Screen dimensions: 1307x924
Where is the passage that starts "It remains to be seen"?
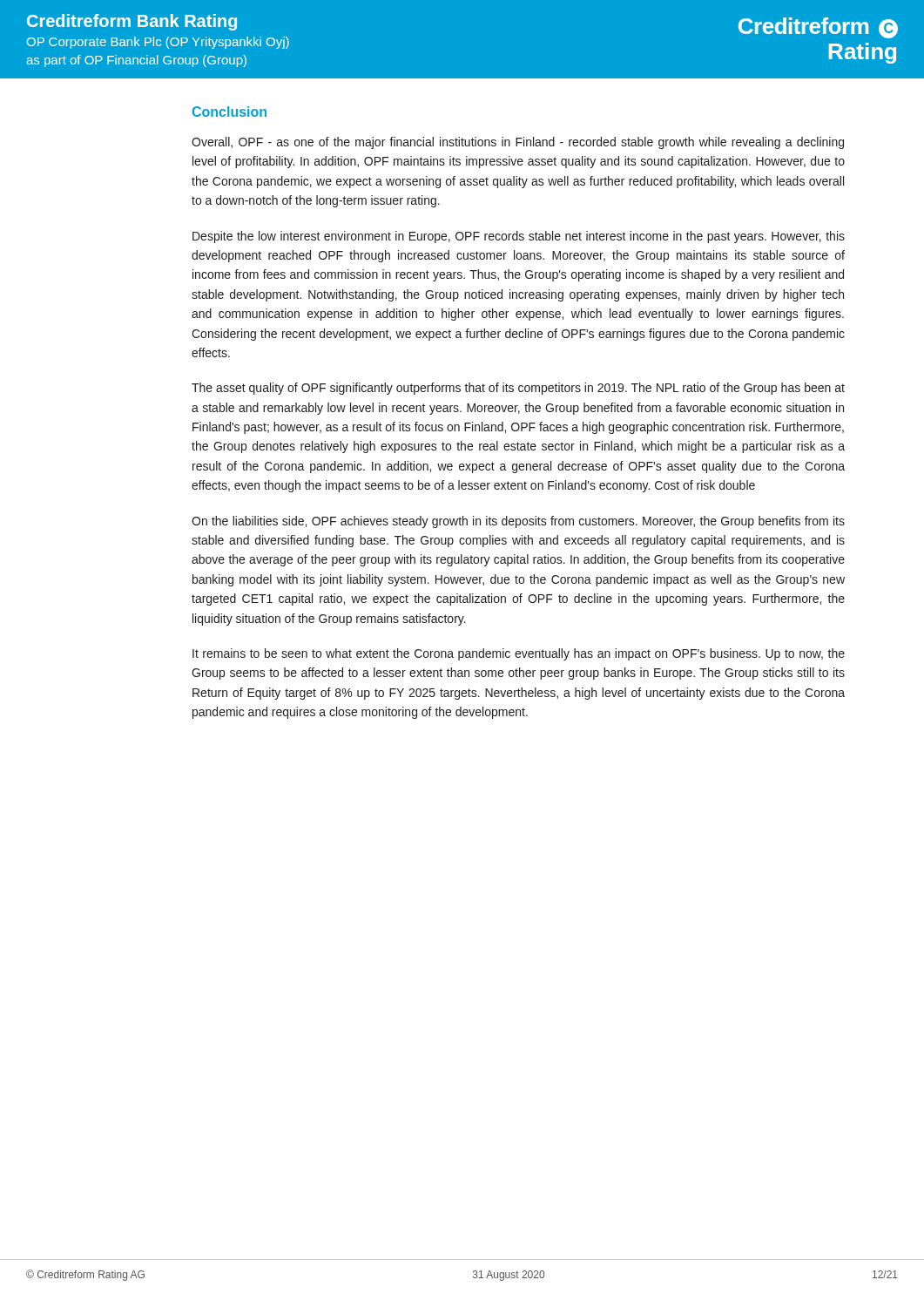pos(518,683)
